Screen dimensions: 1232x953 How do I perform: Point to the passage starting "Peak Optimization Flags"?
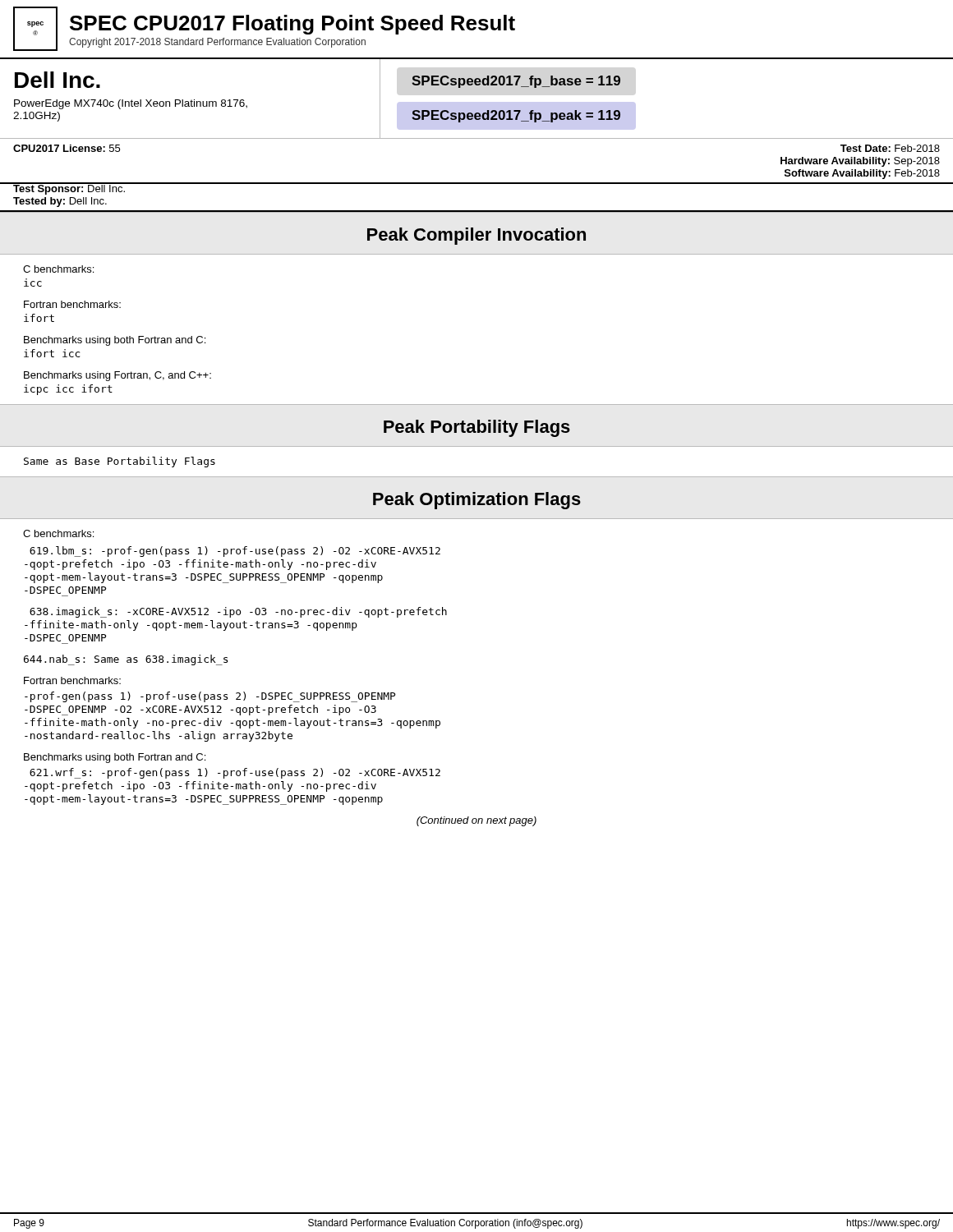click(476, 499)
